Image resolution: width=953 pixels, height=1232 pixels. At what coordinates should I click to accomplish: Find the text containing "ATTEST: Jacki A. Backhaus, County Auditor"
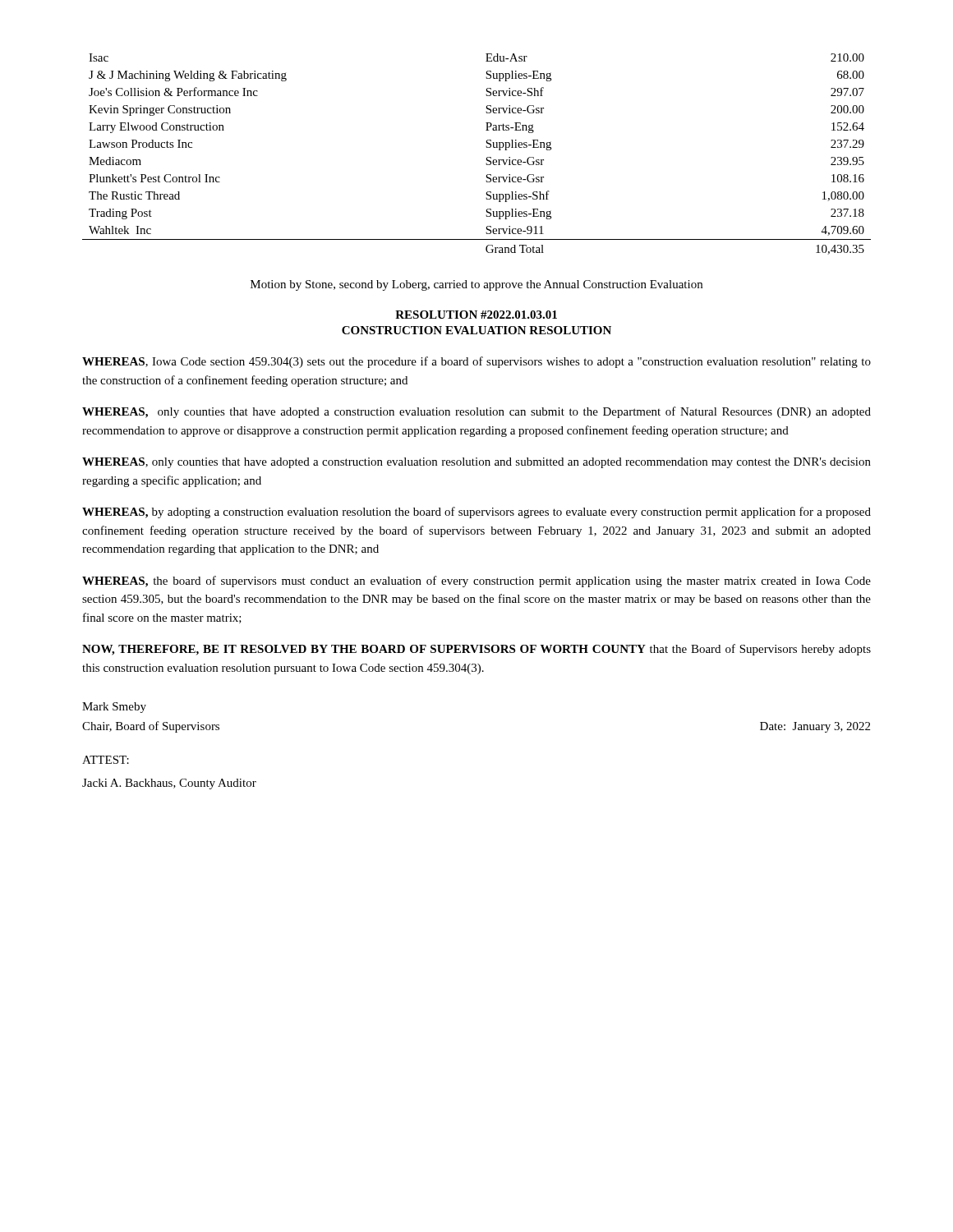click(x=106, y=760)
